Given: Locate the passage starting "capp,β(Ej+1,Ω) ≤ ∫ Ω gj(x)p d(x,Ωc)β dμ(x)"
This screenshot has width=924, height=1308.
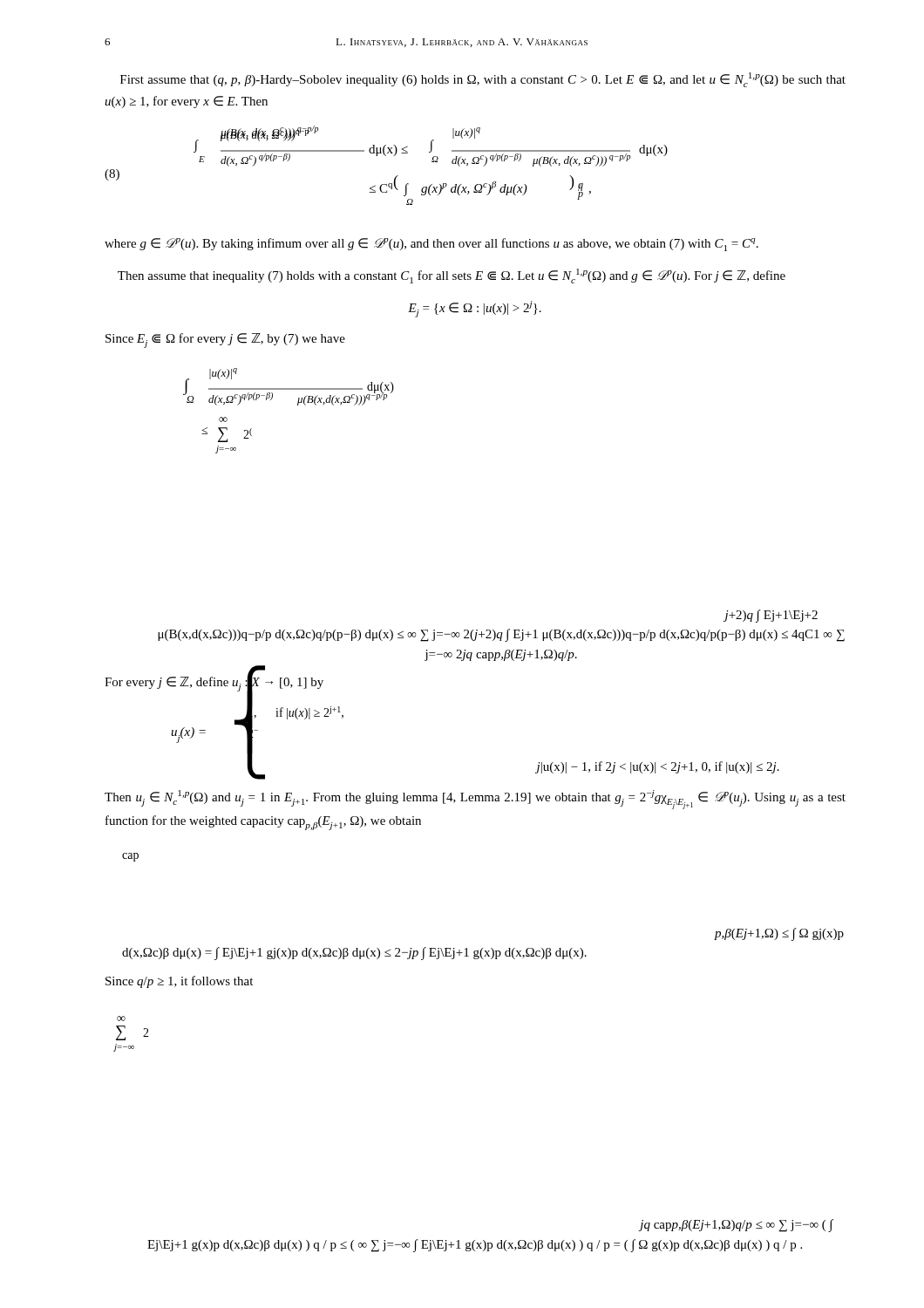Looking at the screenshot, I should pyautogui.click(x=130, y=857).
